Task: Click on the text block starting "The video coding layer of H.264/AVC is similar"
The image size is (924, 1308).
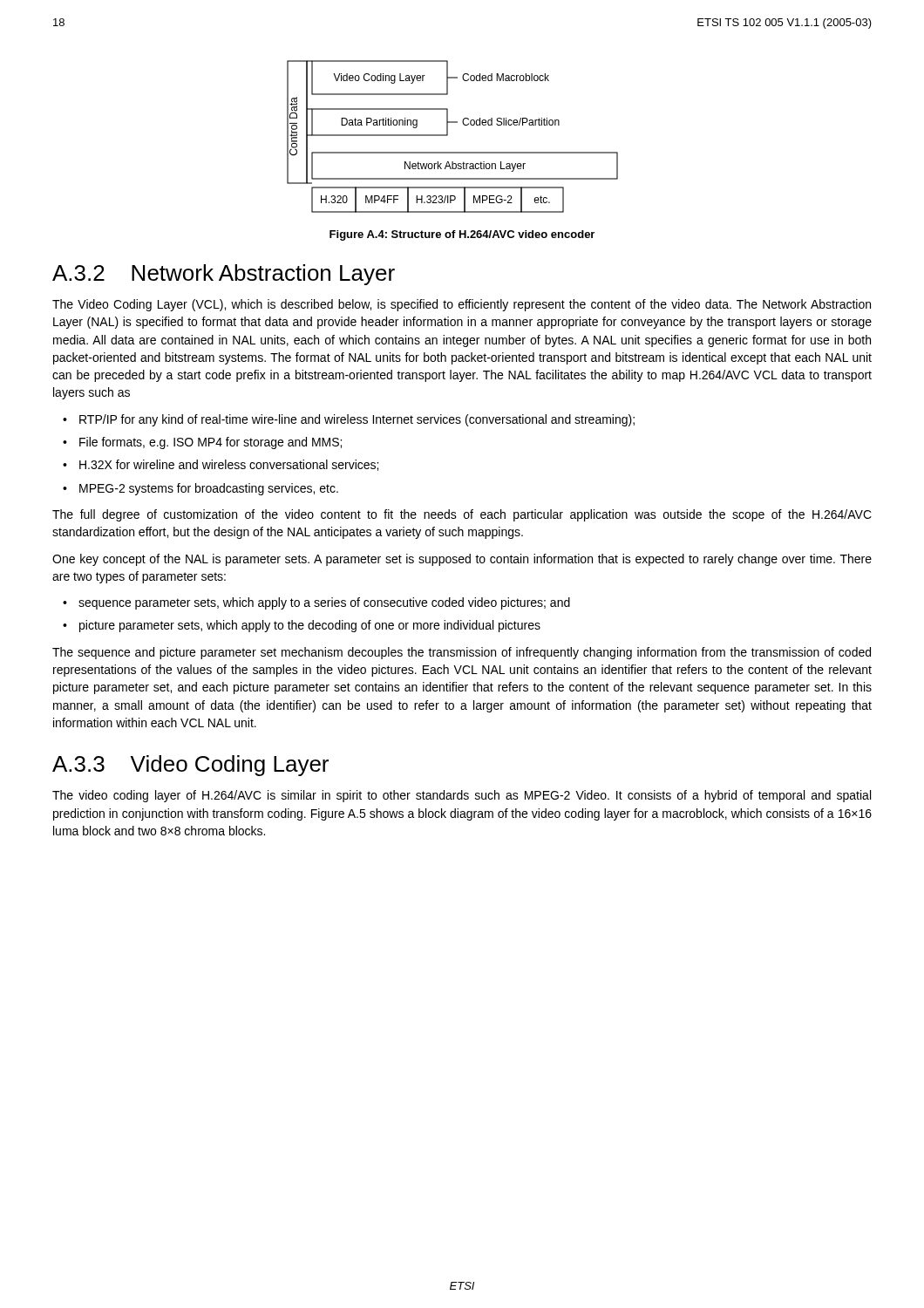Action: tap(462, 813)
